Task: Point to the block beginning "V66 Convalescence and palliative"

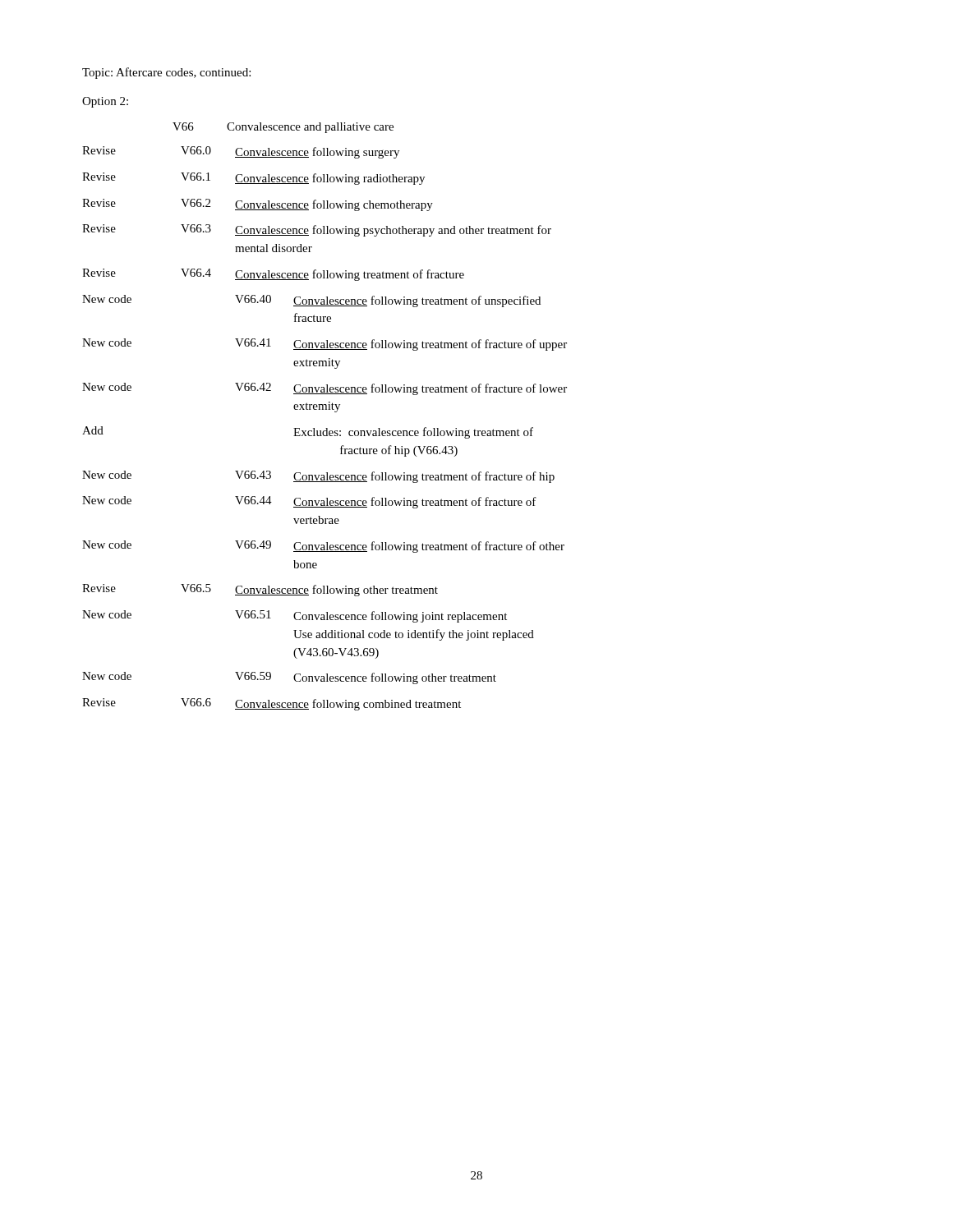Action: (x=283, y=128)
